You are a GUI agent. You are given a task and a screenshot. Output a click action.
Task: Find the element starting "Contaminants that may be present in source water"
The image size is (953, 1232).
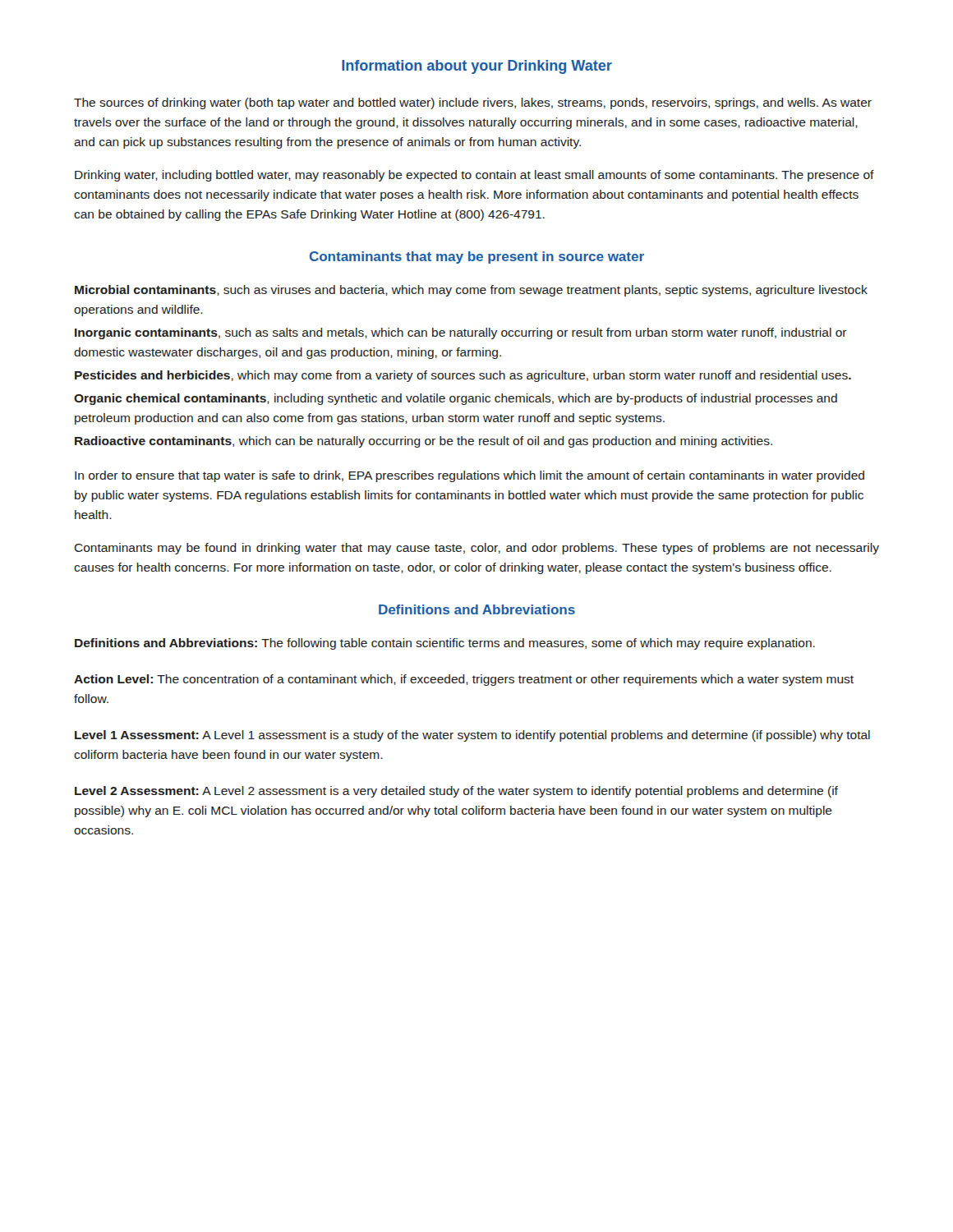[476, 257]
